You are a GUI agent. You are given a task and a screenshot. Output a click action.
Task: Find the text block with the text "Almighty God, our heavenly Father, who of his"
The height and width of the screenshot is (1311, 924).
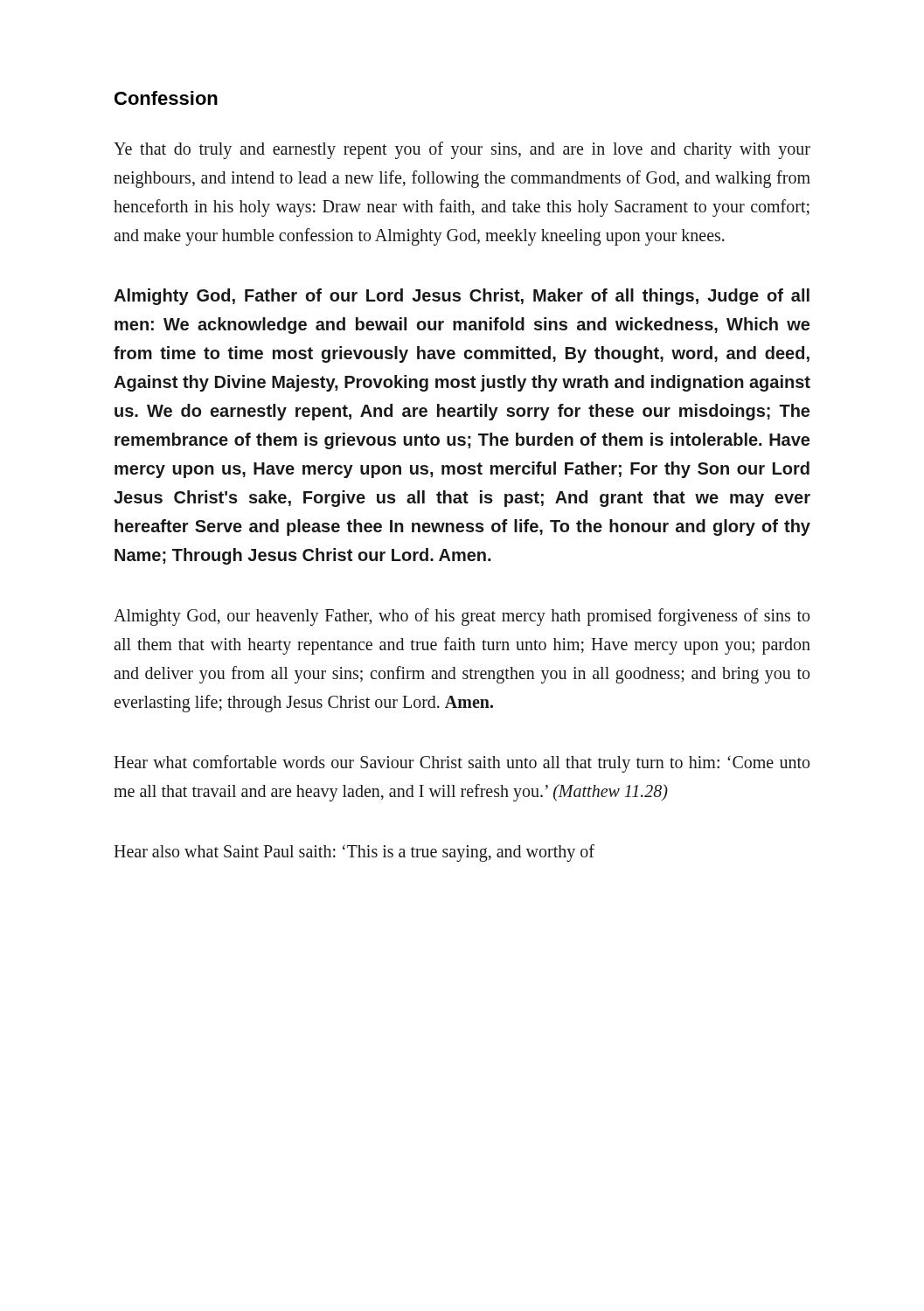462,659
